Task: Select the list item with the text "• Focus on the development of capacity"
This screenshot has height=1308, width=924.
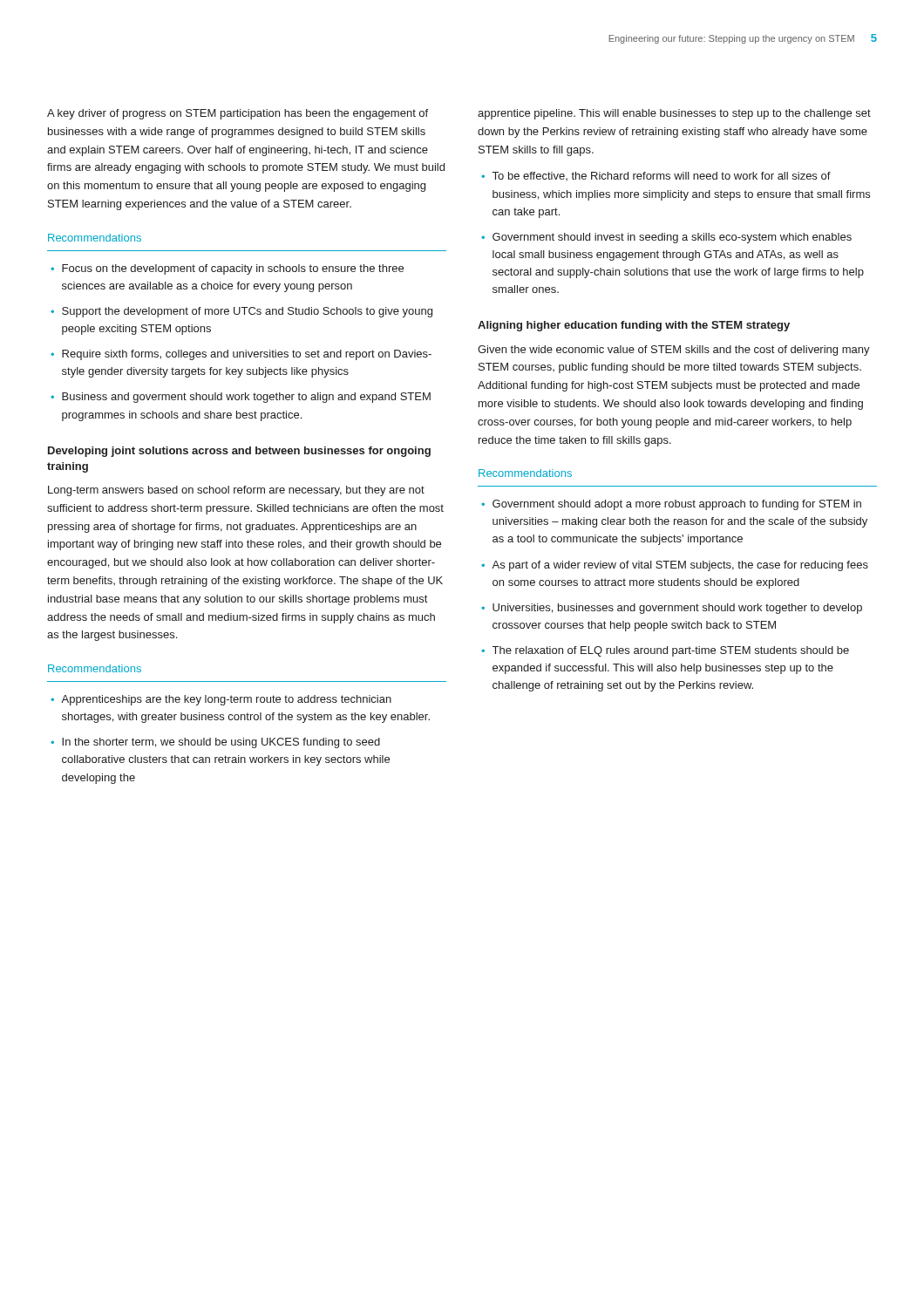Action: click(x=248, y=277)
